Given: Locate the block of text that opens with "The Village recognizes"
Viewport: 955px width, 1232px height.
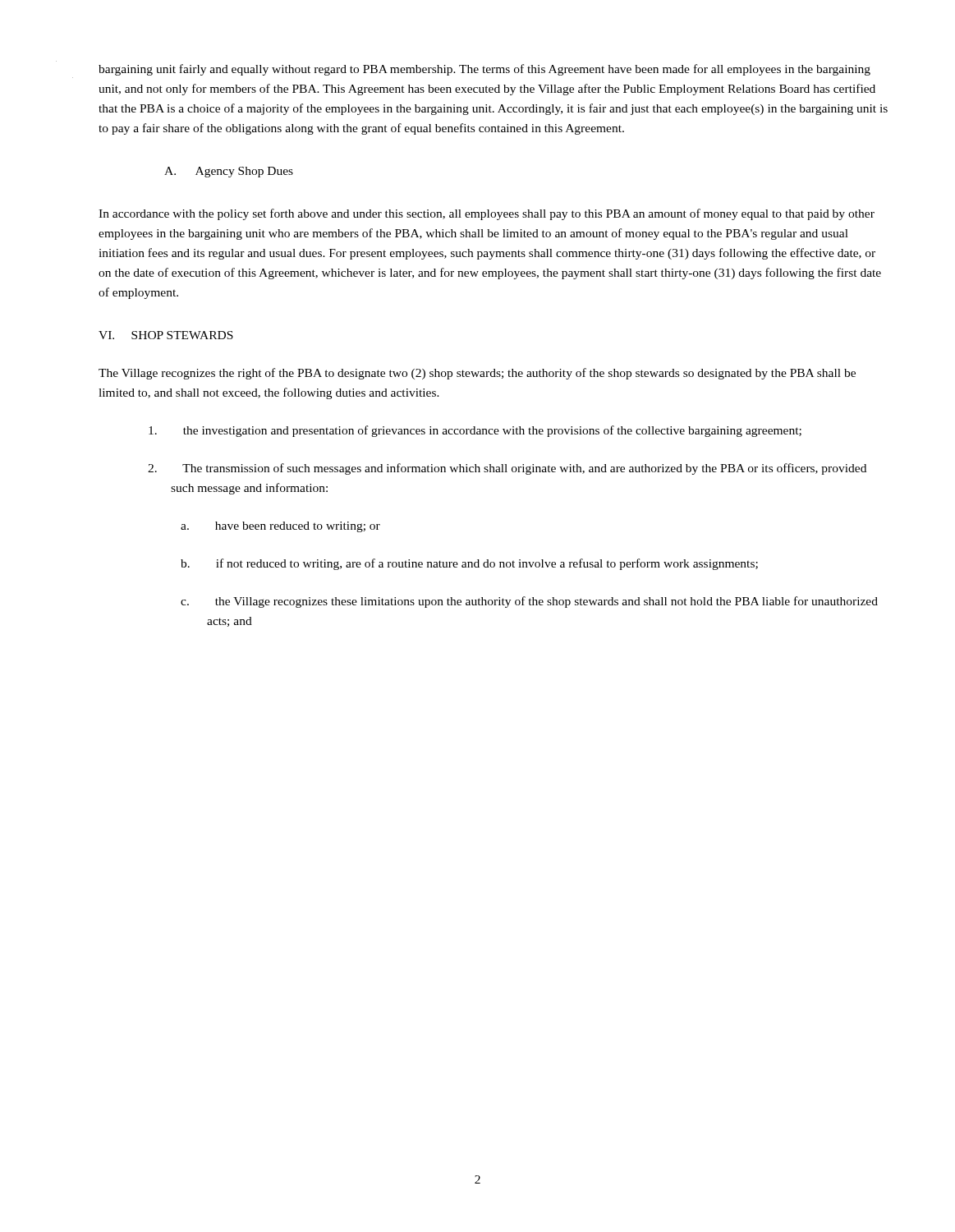Looking at the screenshot, I should 477,382.
